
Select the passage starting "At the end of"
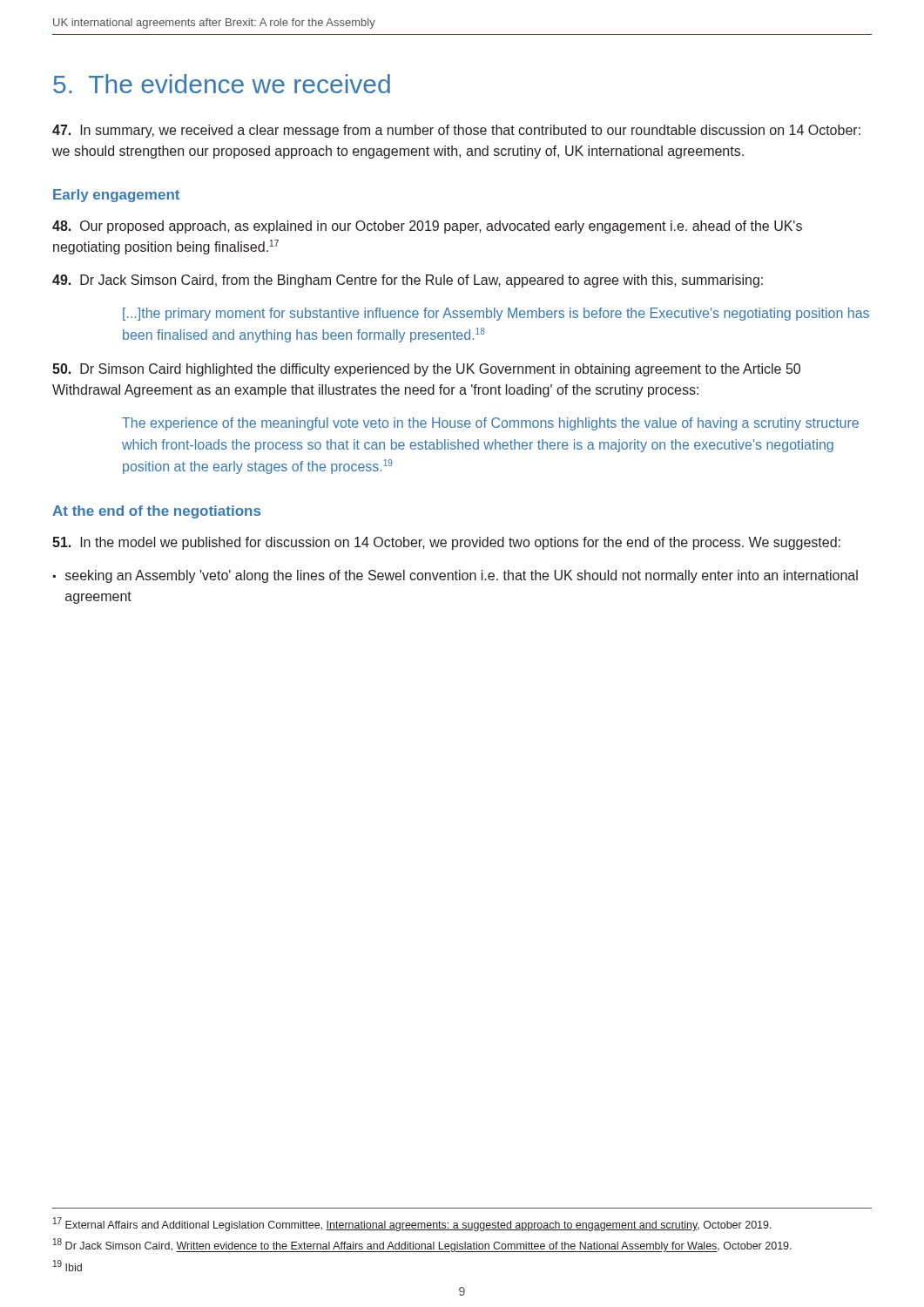click(157, 511)
